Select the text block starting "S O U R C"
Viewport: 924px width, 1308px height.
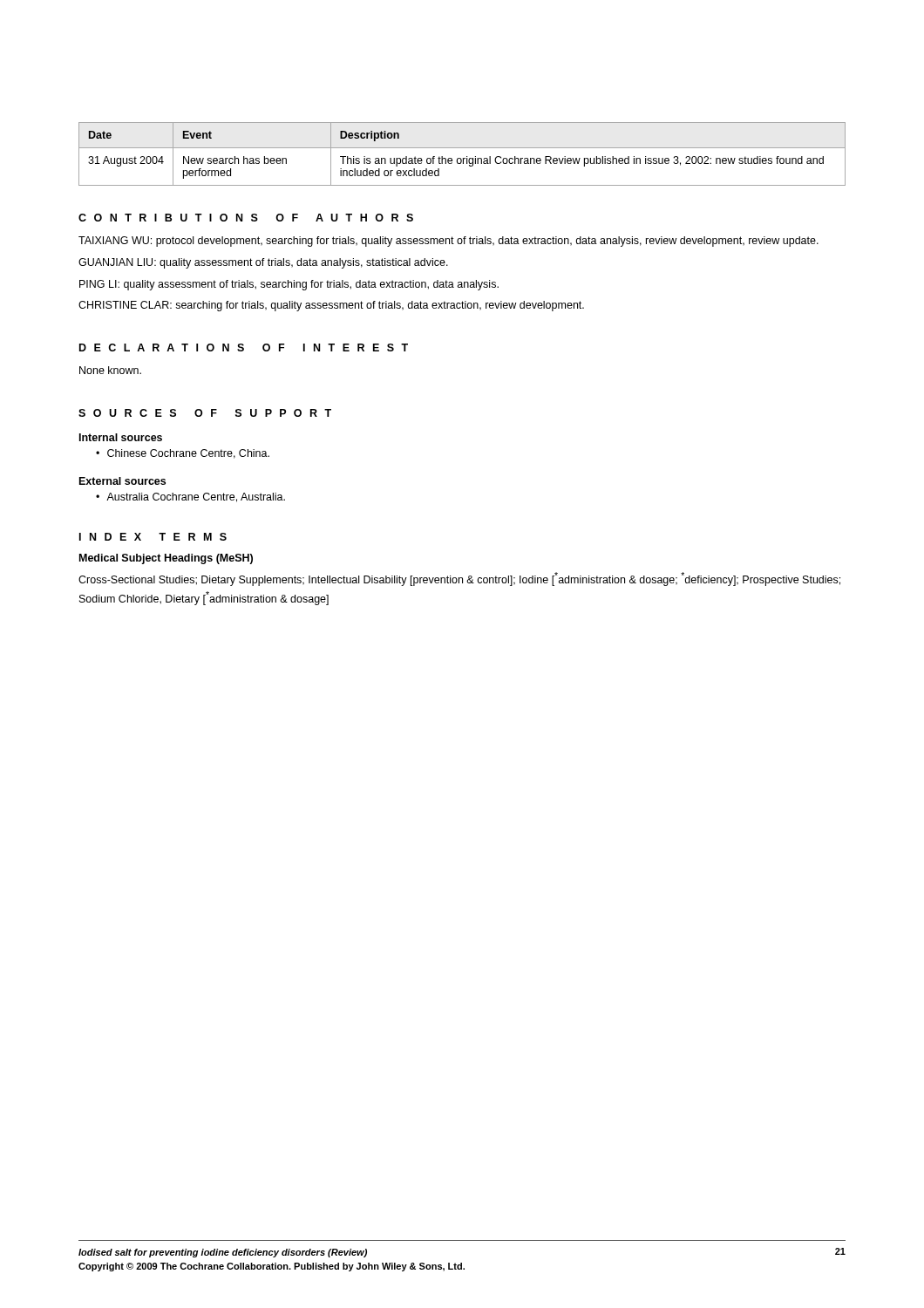coord(206,413)
